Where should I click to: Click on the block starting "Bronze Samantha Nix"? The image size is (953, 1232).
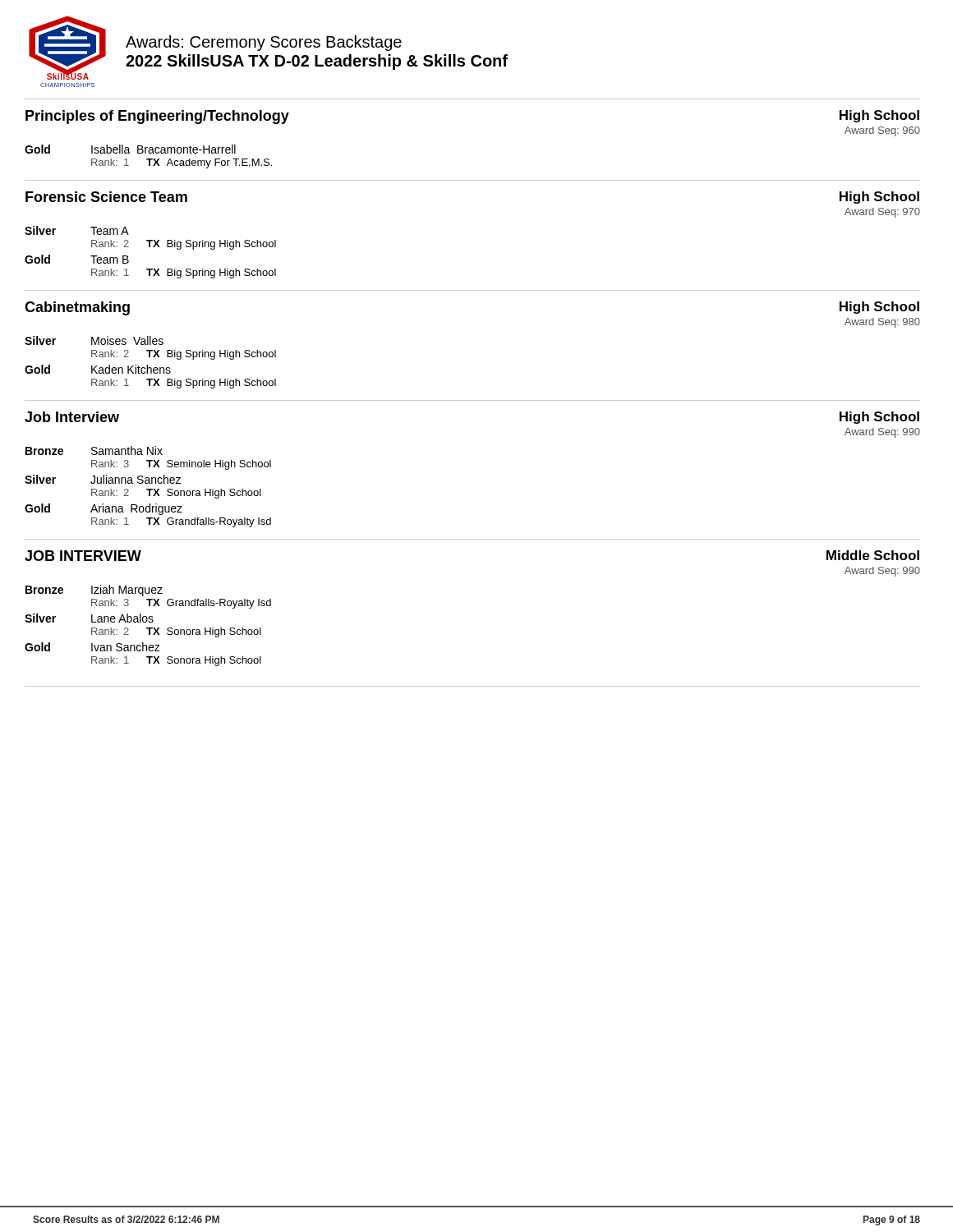pyautogui.click(x=94, y=451)
